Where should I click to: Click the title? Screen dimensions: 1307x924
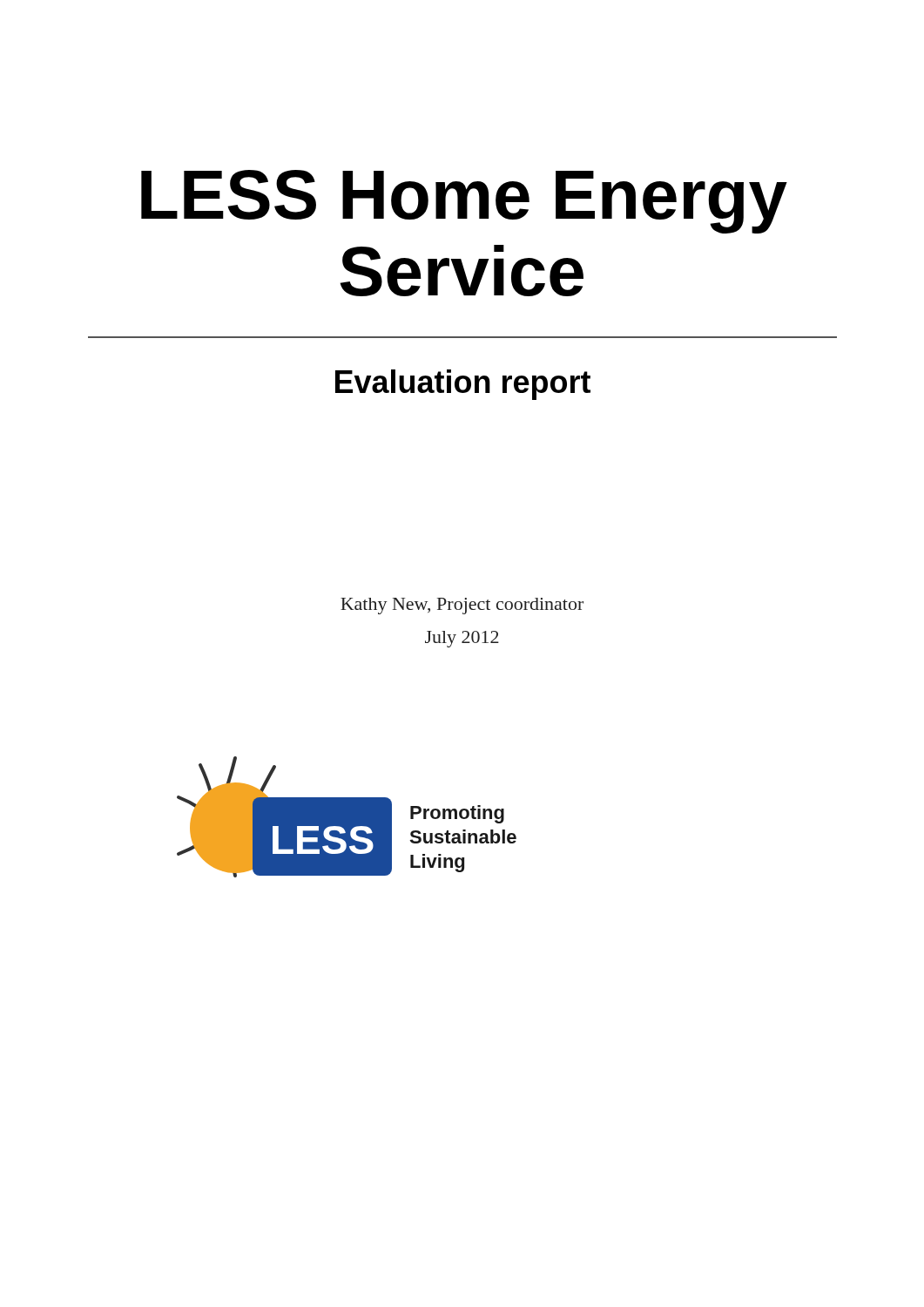462,279
